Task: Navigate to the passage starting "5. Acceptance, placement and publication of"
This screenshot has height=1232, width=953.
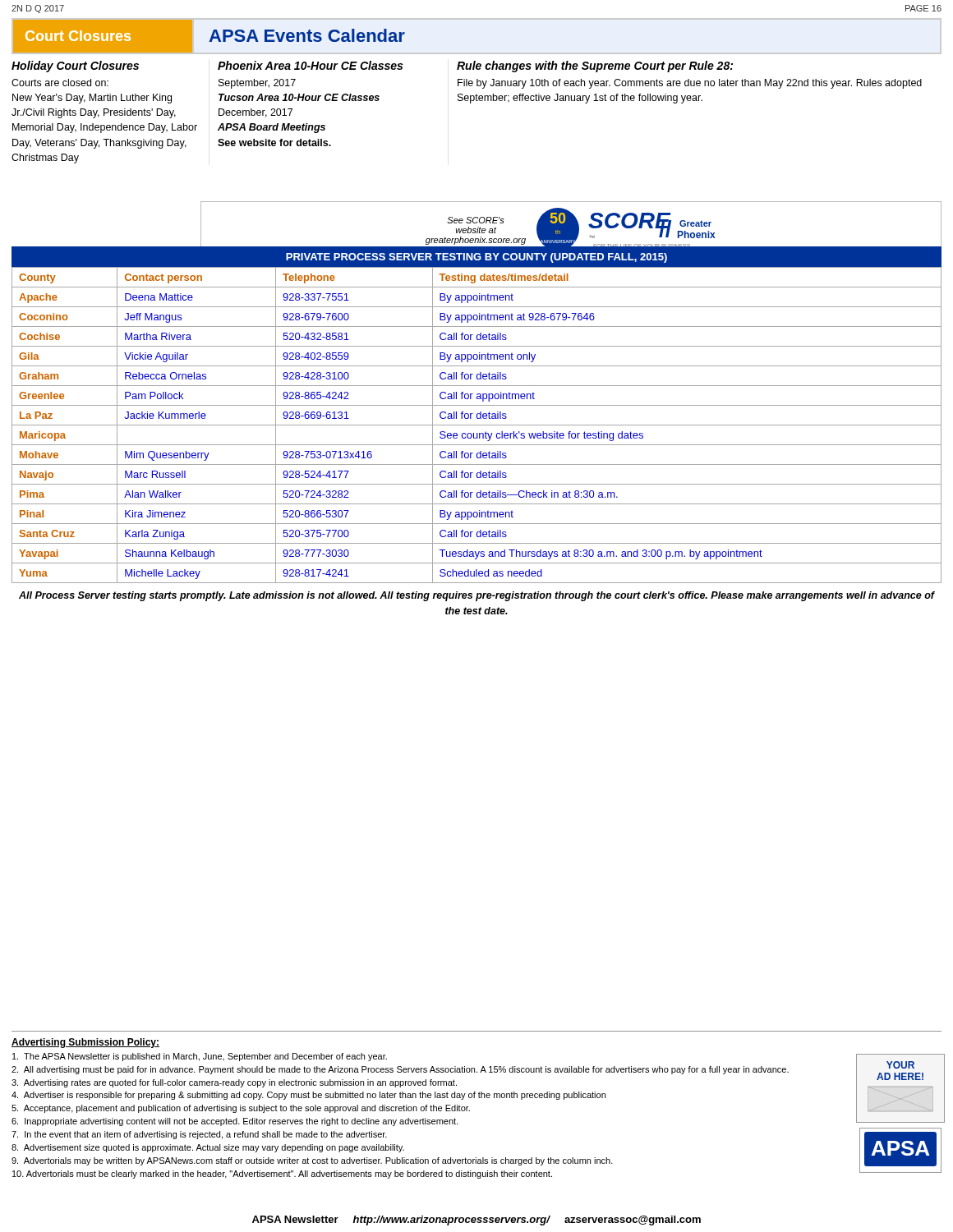Action: click(x=241, y=1108)
